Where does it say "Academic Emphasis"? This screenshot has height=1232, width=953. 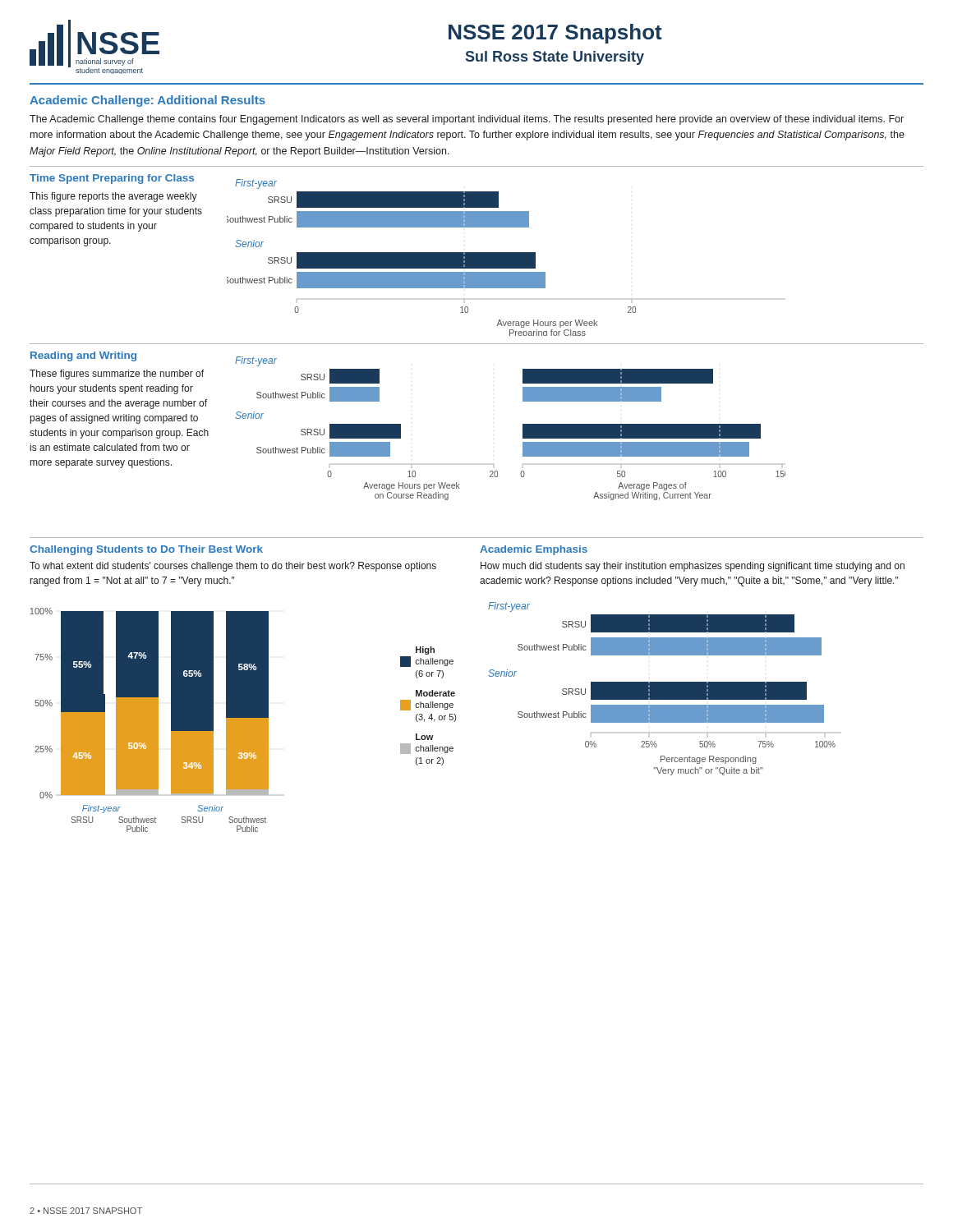pos(534,549)
